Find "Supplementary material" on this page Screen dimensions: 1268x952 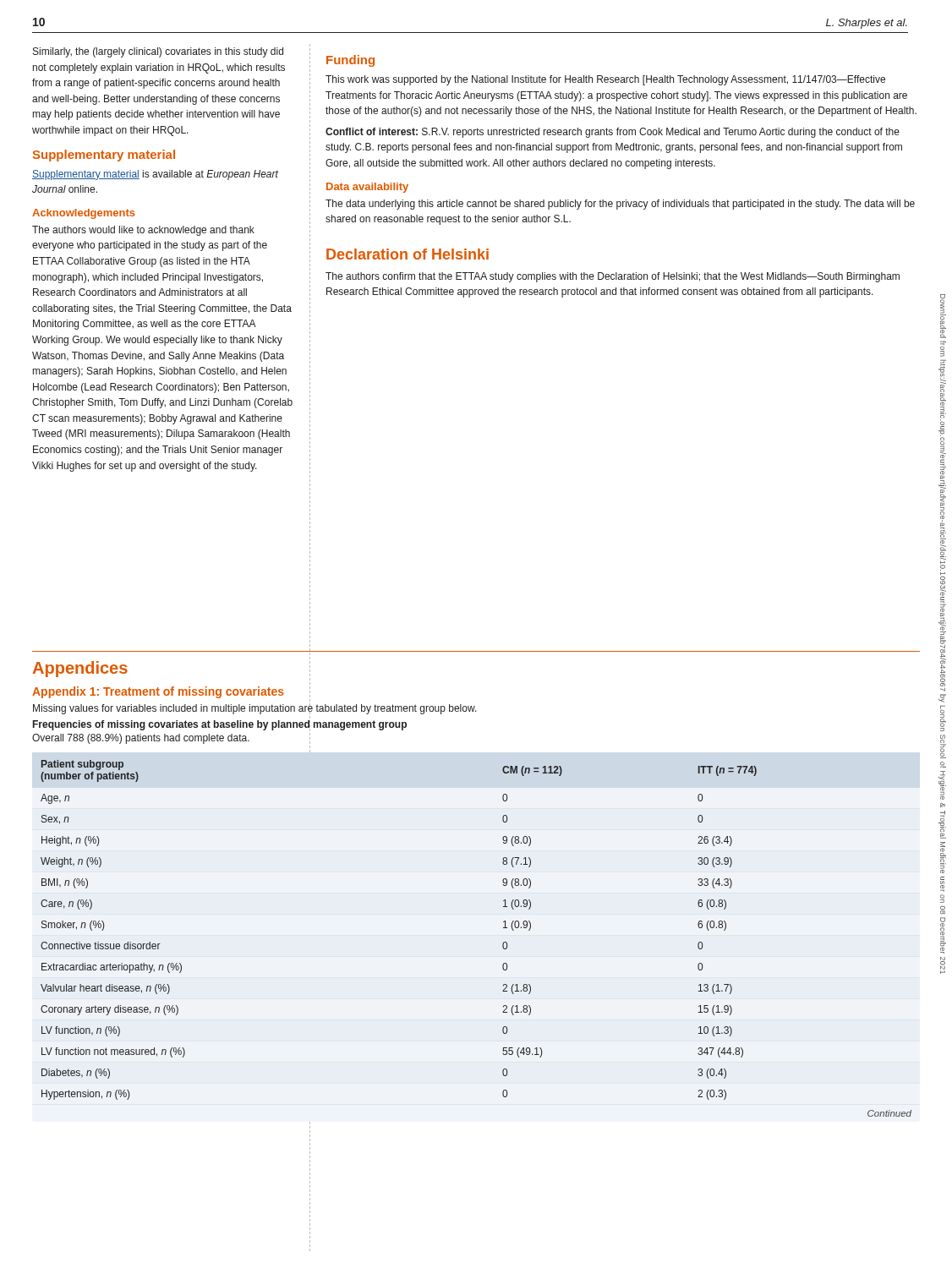point(104,154)
